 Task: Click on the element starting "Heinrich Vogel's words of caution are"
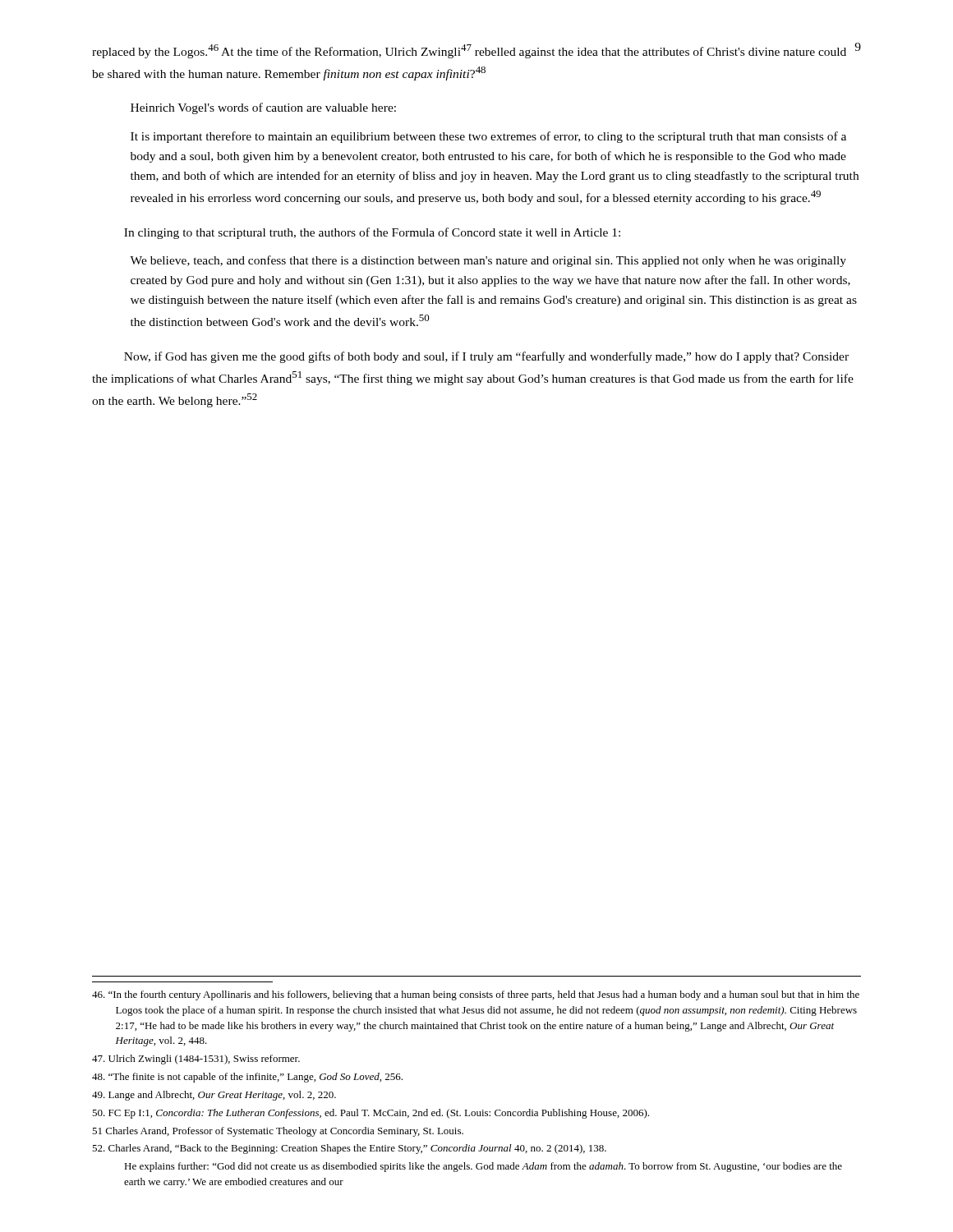pyautogui.click(x=263, y=108)
